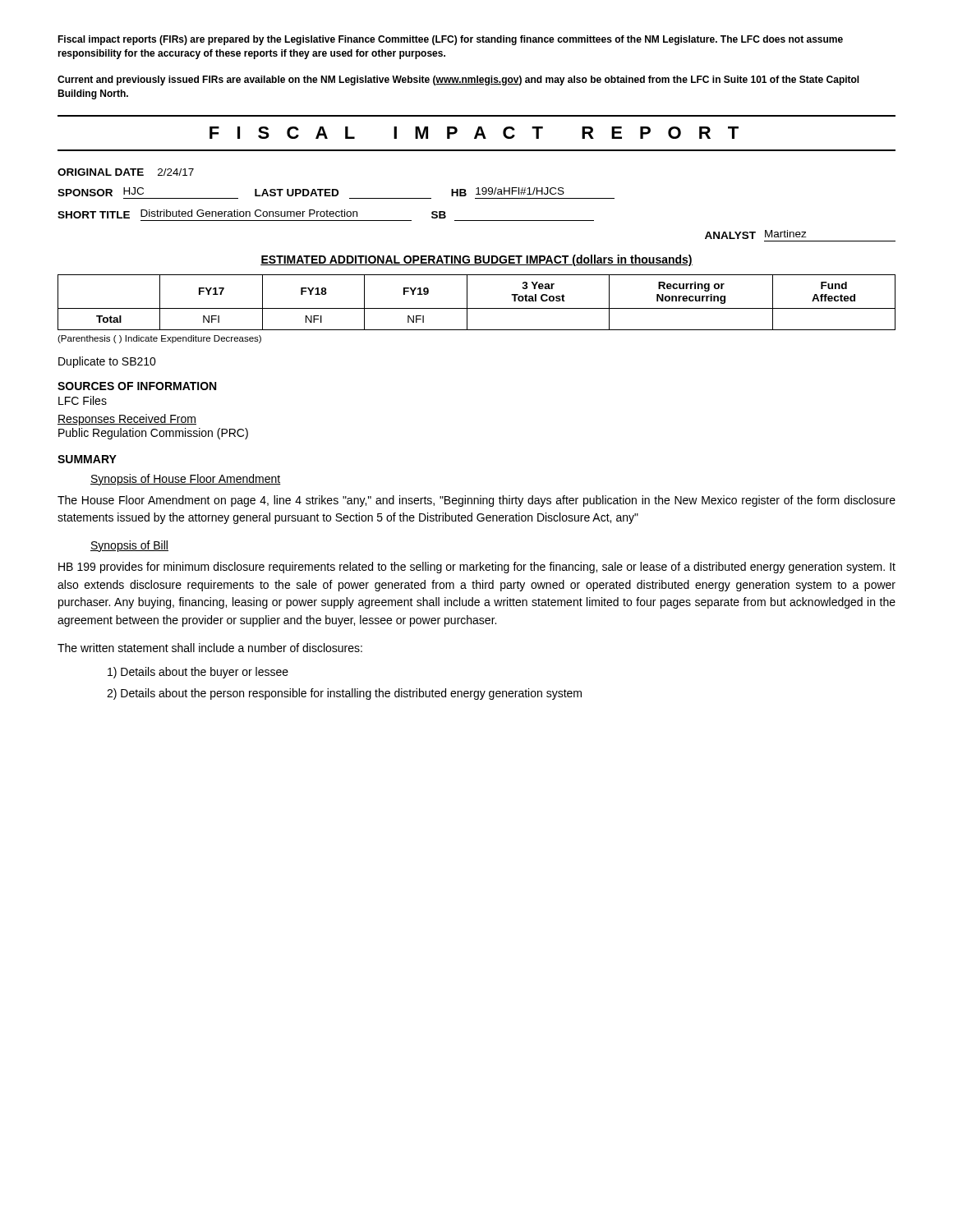Locate the section header that says "ESTIMATED ADDITIONAL OPERATING"
Screen dimensions: 1232x953
[476, 259]
